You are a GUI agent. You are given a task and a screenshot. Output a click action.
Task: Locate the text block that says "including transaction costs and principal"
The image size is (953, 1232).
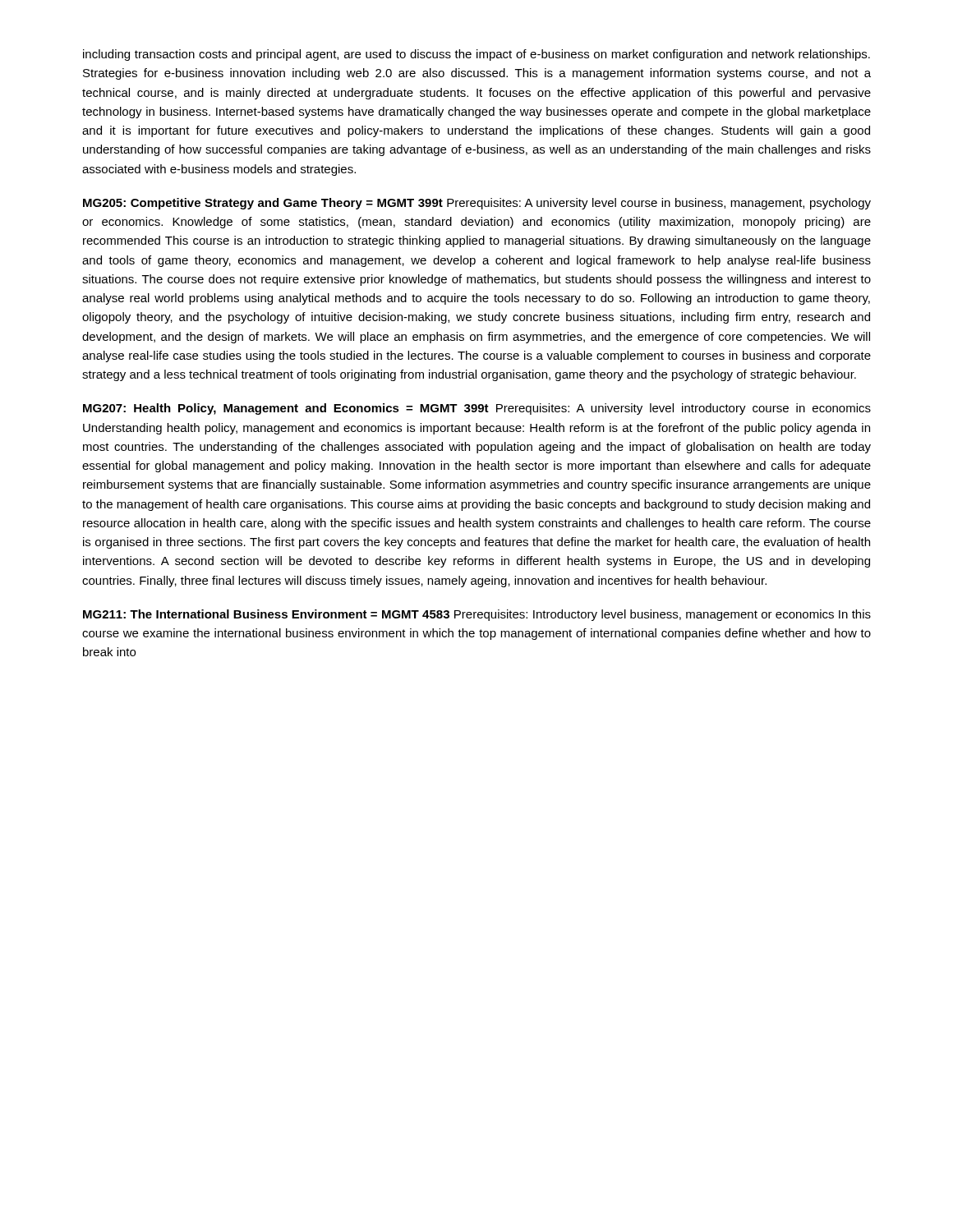coord(476,111)
